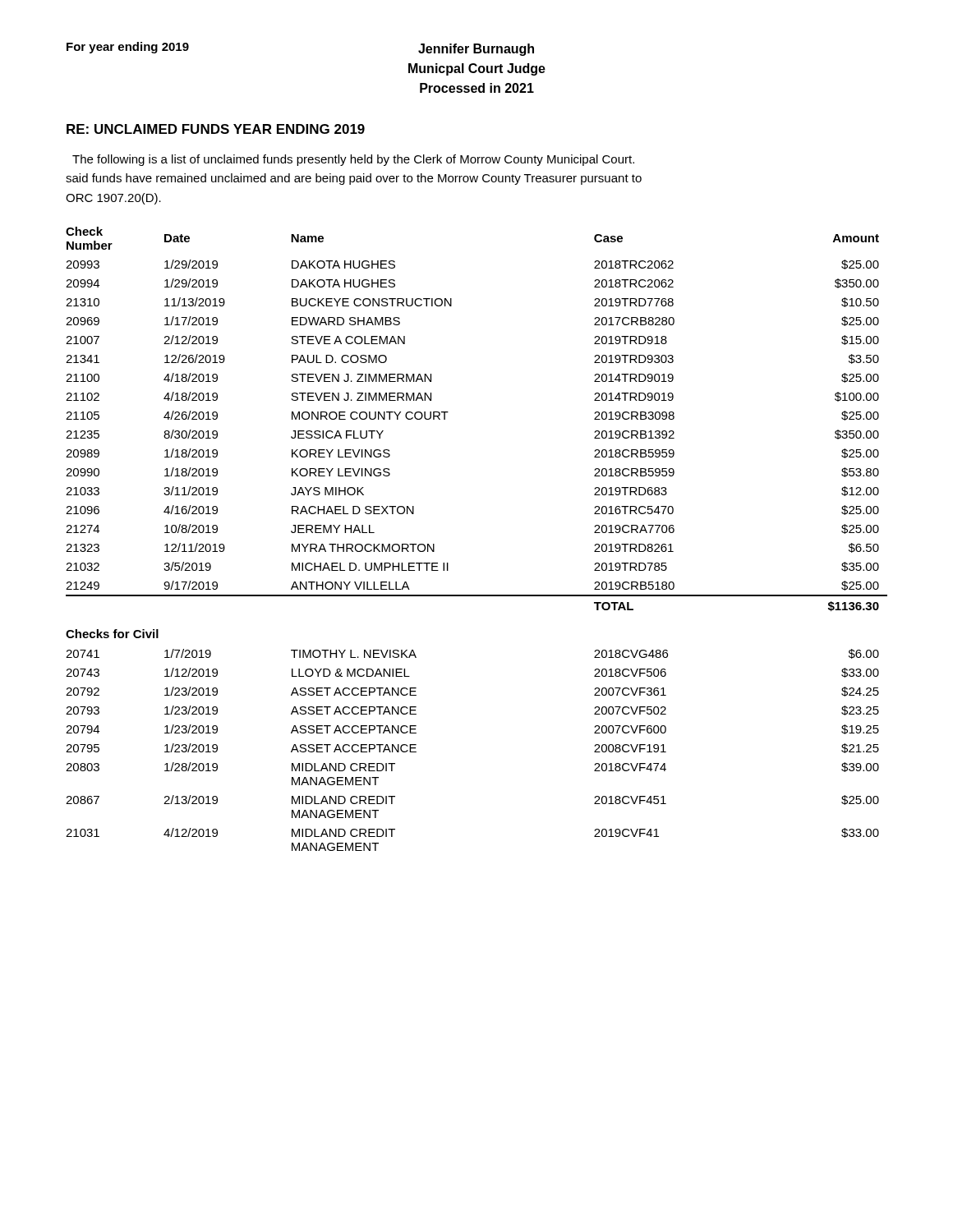Locate the section header that opens with "RE: UNCLAIMED FUNDS YEAR"
The width and height of the screenshot is (953, 1232).
coord(215,129)
